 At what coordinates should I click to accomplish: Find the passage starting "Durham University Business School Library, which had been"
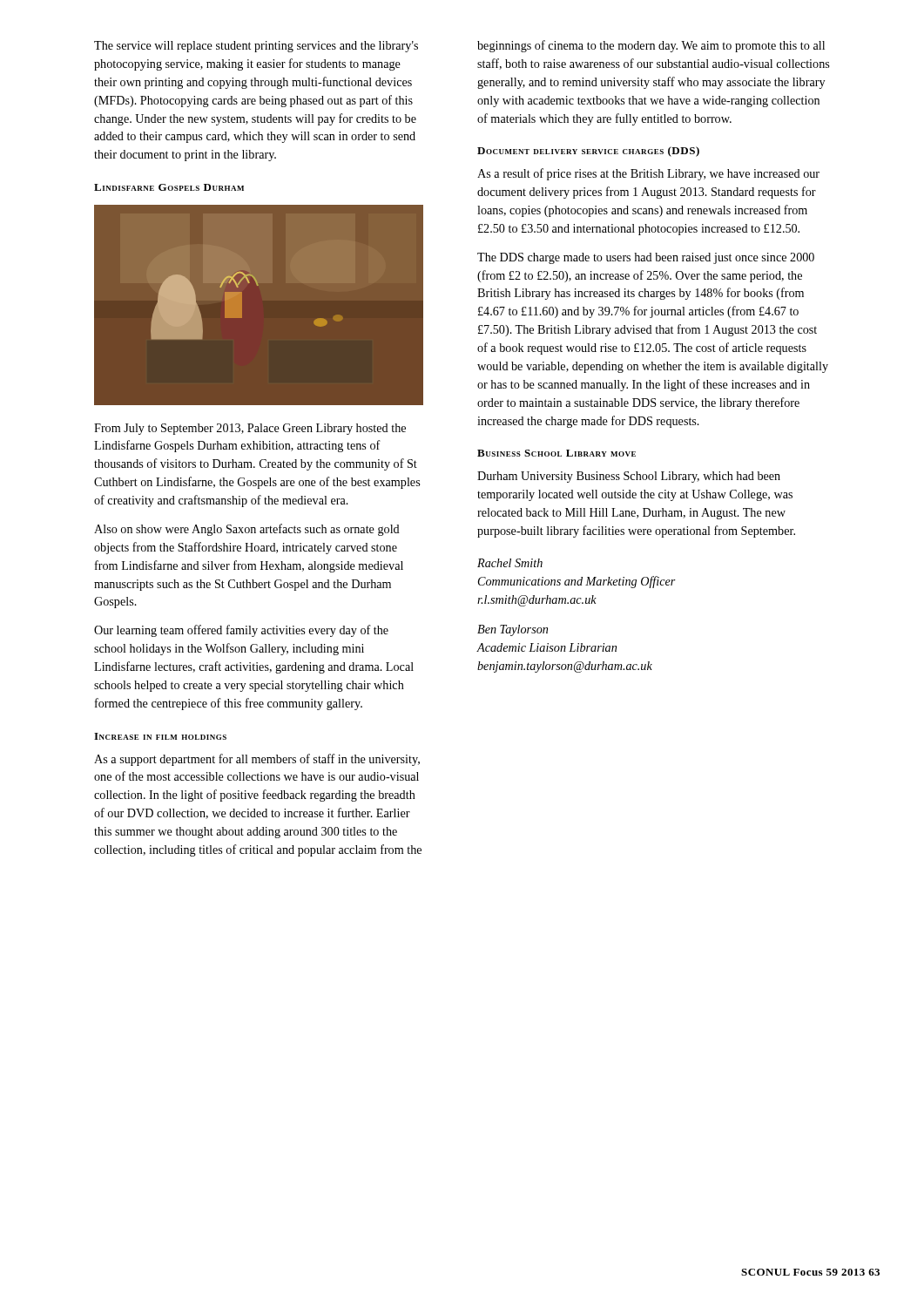(x=637, y=503)
